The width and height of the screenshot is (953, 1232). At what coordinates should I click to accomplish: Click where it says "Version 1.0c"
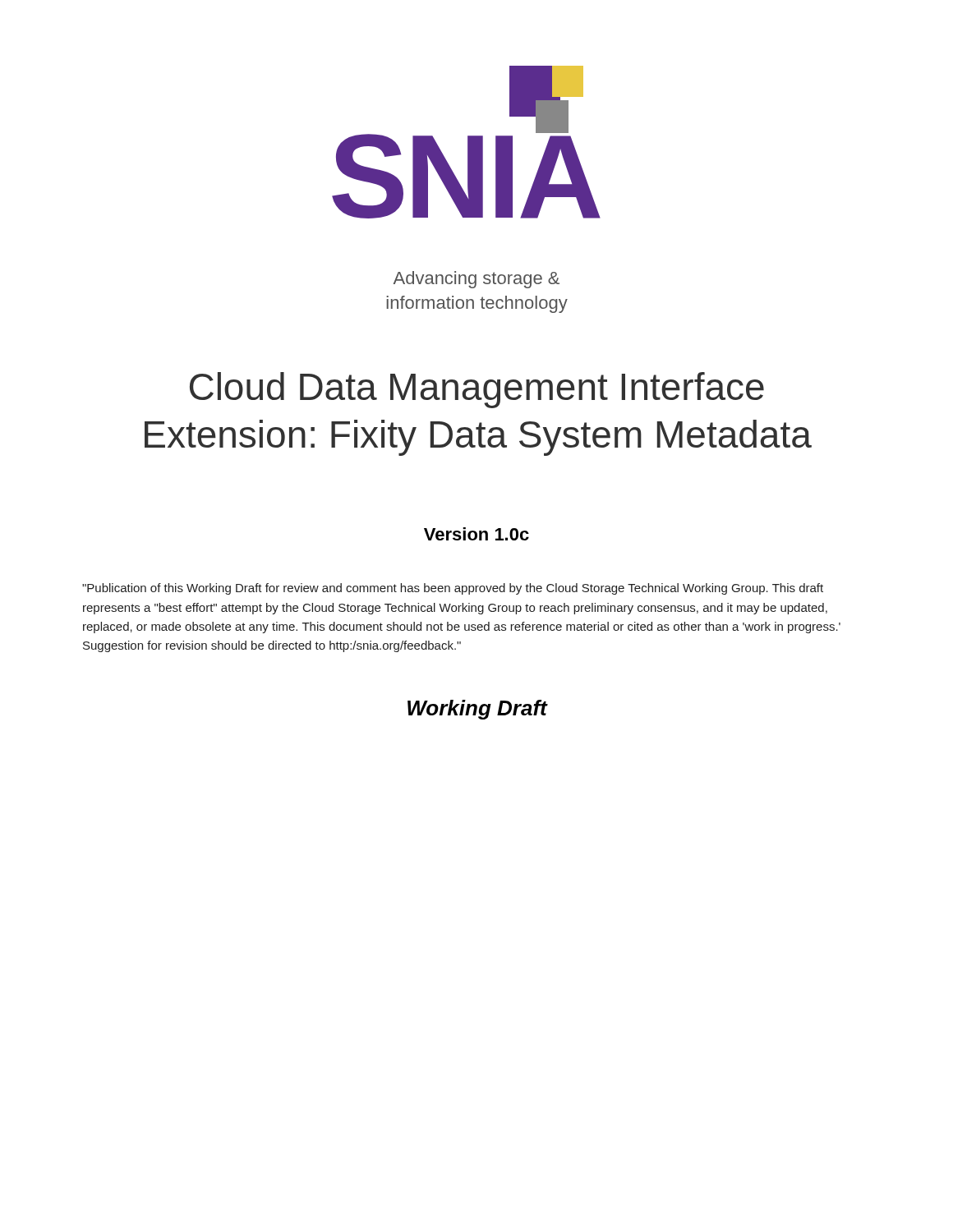click(x=476, y=535)
